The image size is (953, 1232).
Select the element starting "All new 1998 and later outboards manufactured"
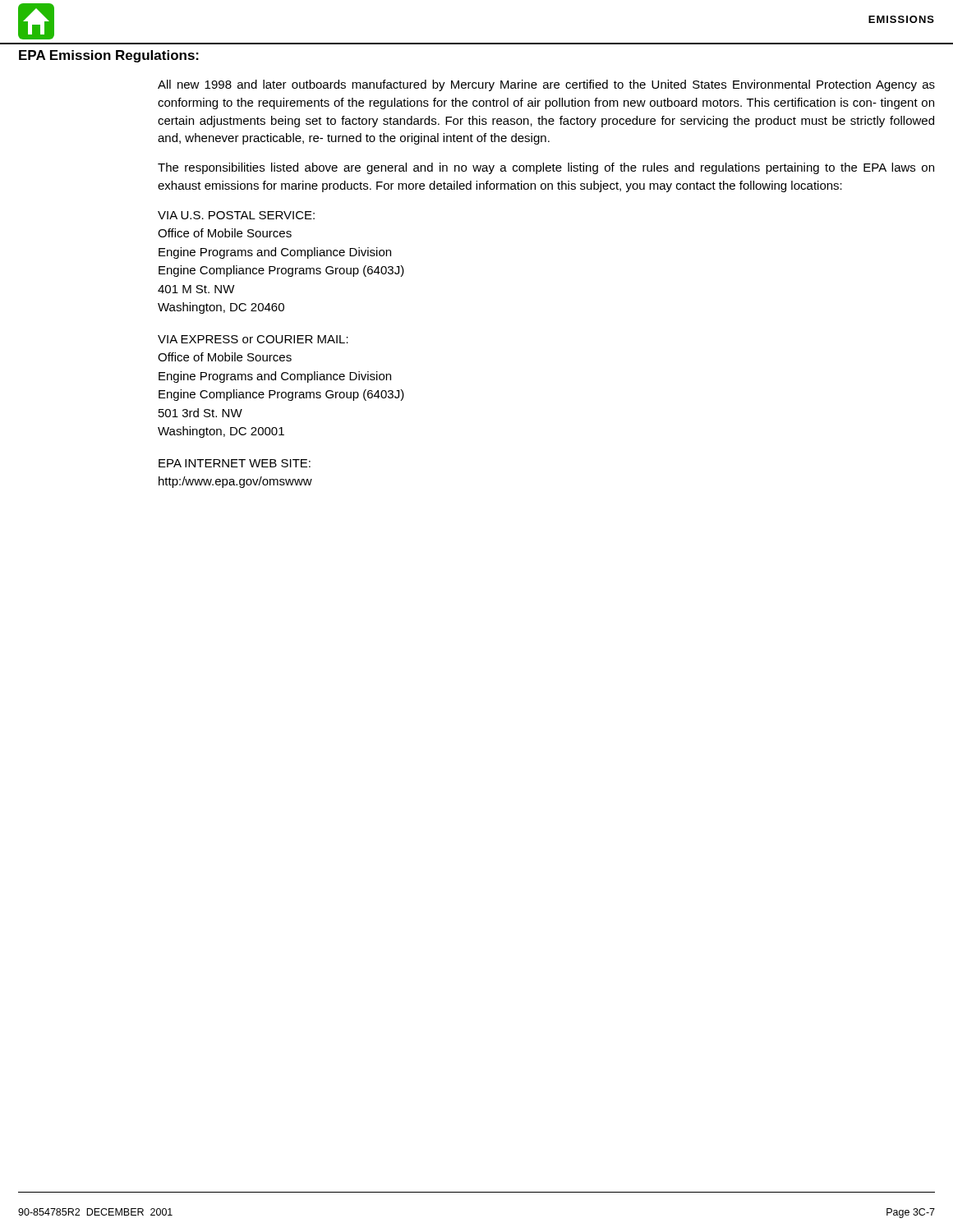546,111
